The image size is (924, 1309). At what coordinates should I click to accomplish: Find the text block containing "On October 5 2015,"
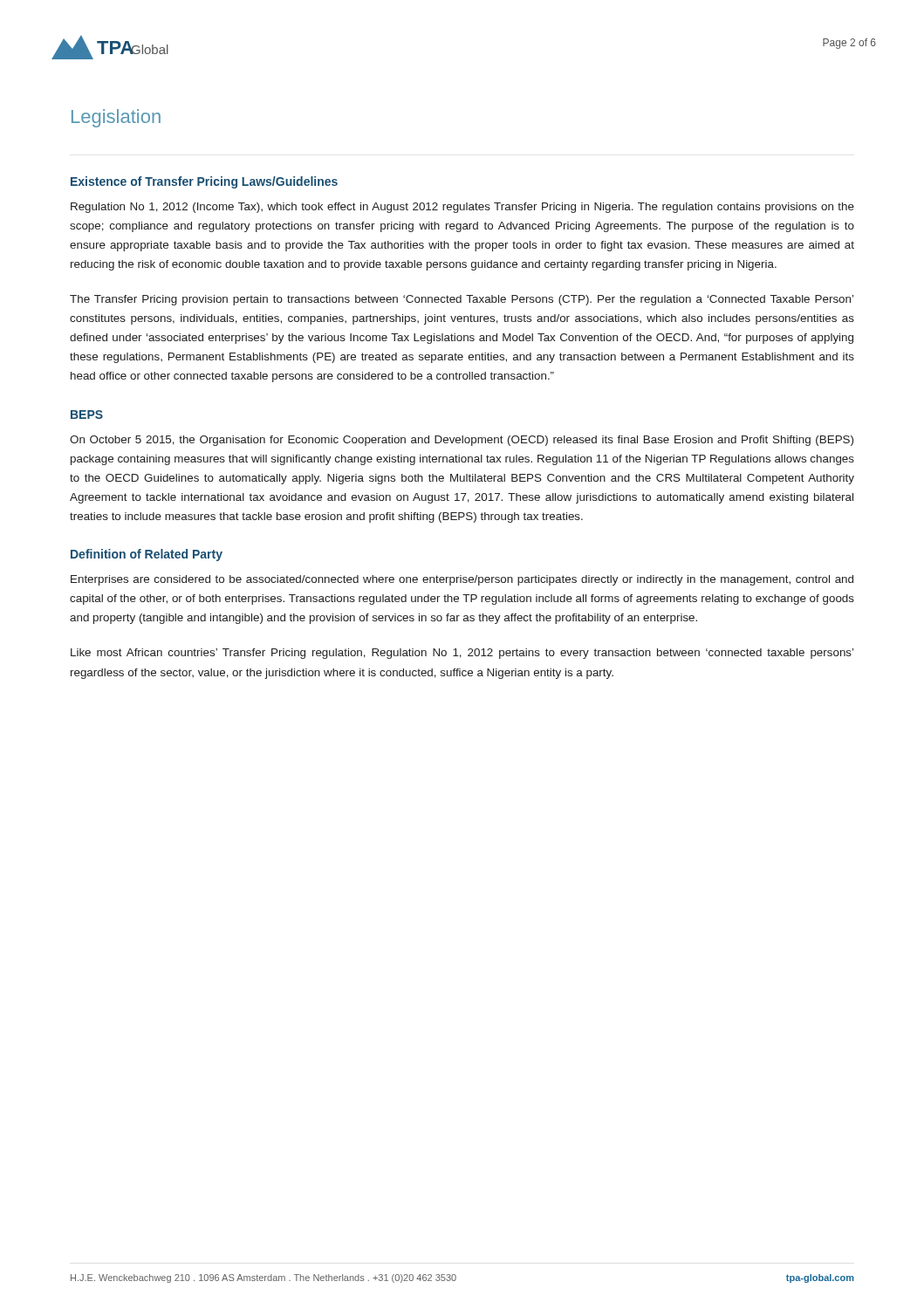(462, 478)
